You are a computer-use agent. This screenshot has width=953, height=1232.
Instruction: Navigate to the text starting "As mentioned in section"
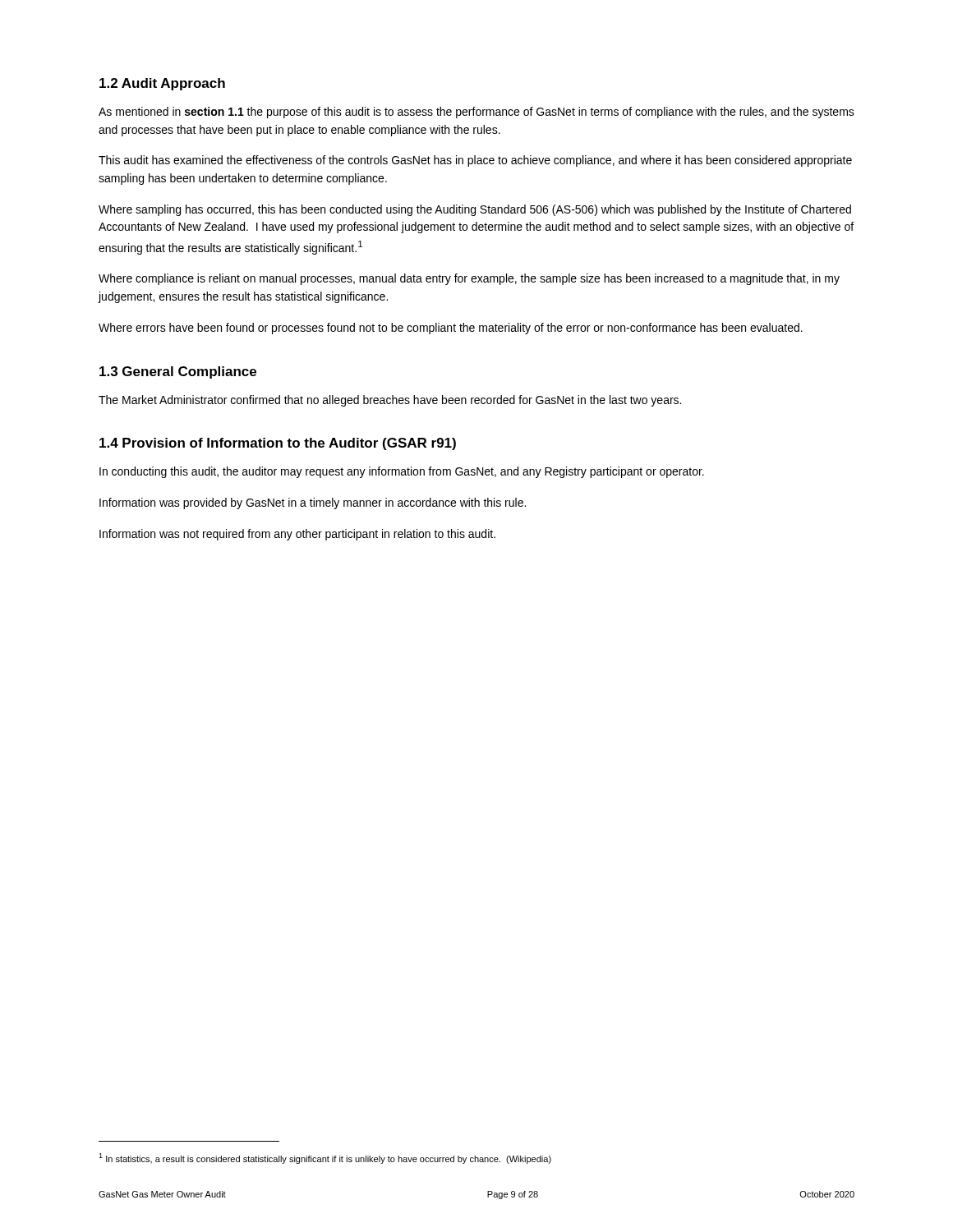point(476,121)
